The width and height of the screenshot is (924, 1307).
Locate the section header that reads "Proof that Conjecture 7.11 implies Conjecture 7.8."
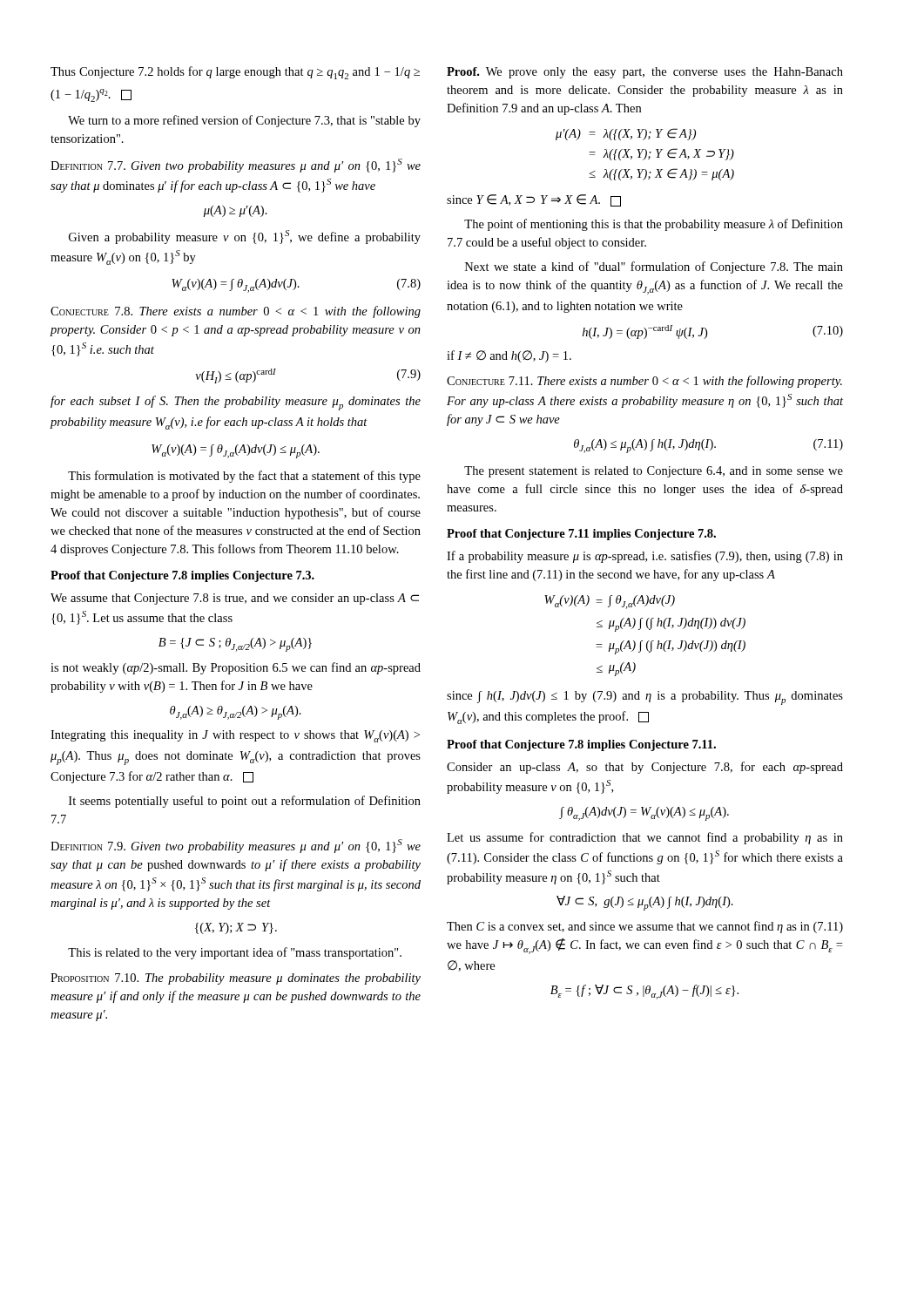(x=582, y=533)
